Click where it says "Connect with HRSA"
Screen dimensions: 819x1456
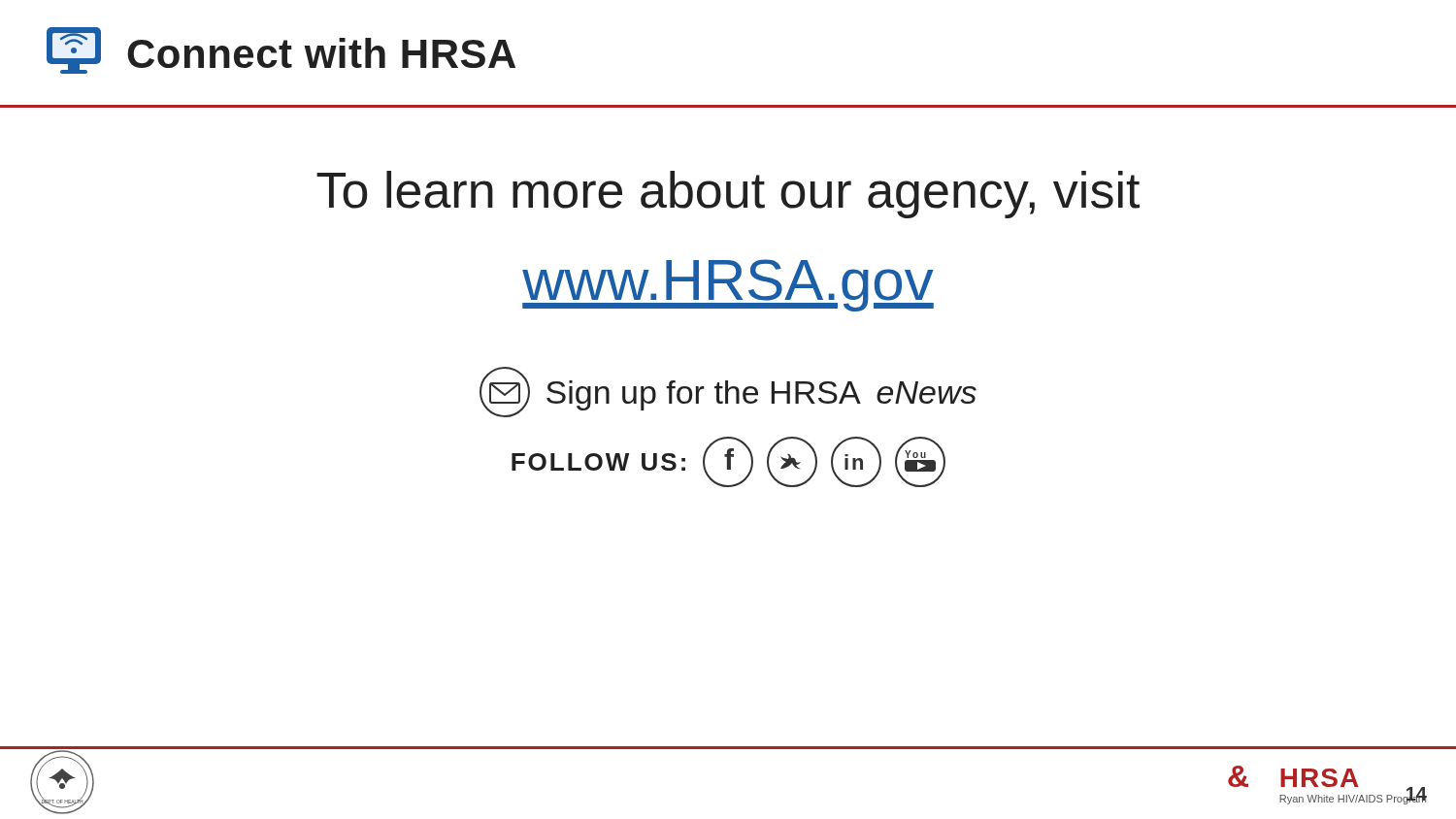(x=278, y=54)
